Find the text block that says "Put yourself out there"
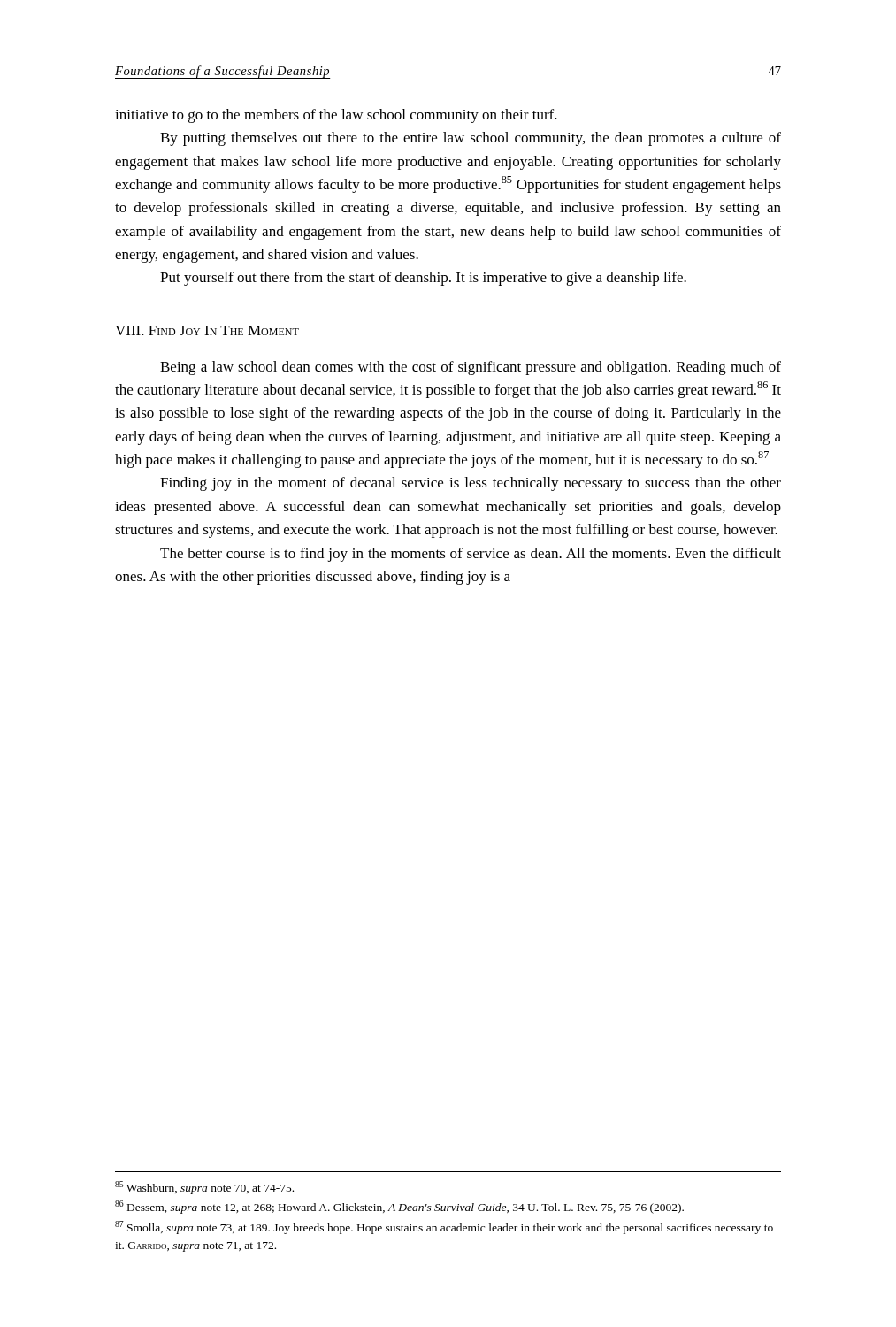 [448, 278]
